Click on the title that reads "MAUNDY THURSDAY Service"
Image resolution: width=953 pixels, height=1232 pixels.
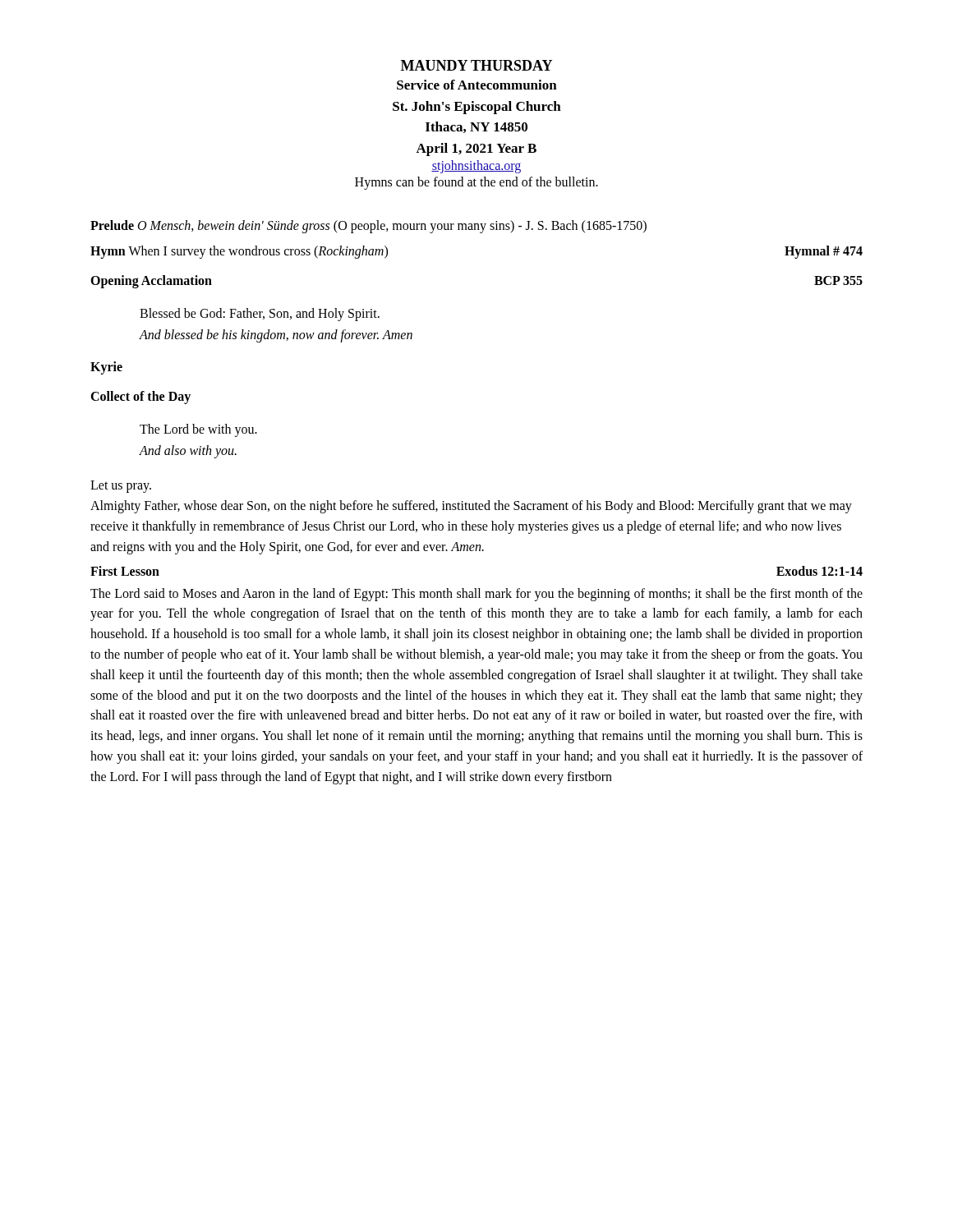tap(476, 124)
